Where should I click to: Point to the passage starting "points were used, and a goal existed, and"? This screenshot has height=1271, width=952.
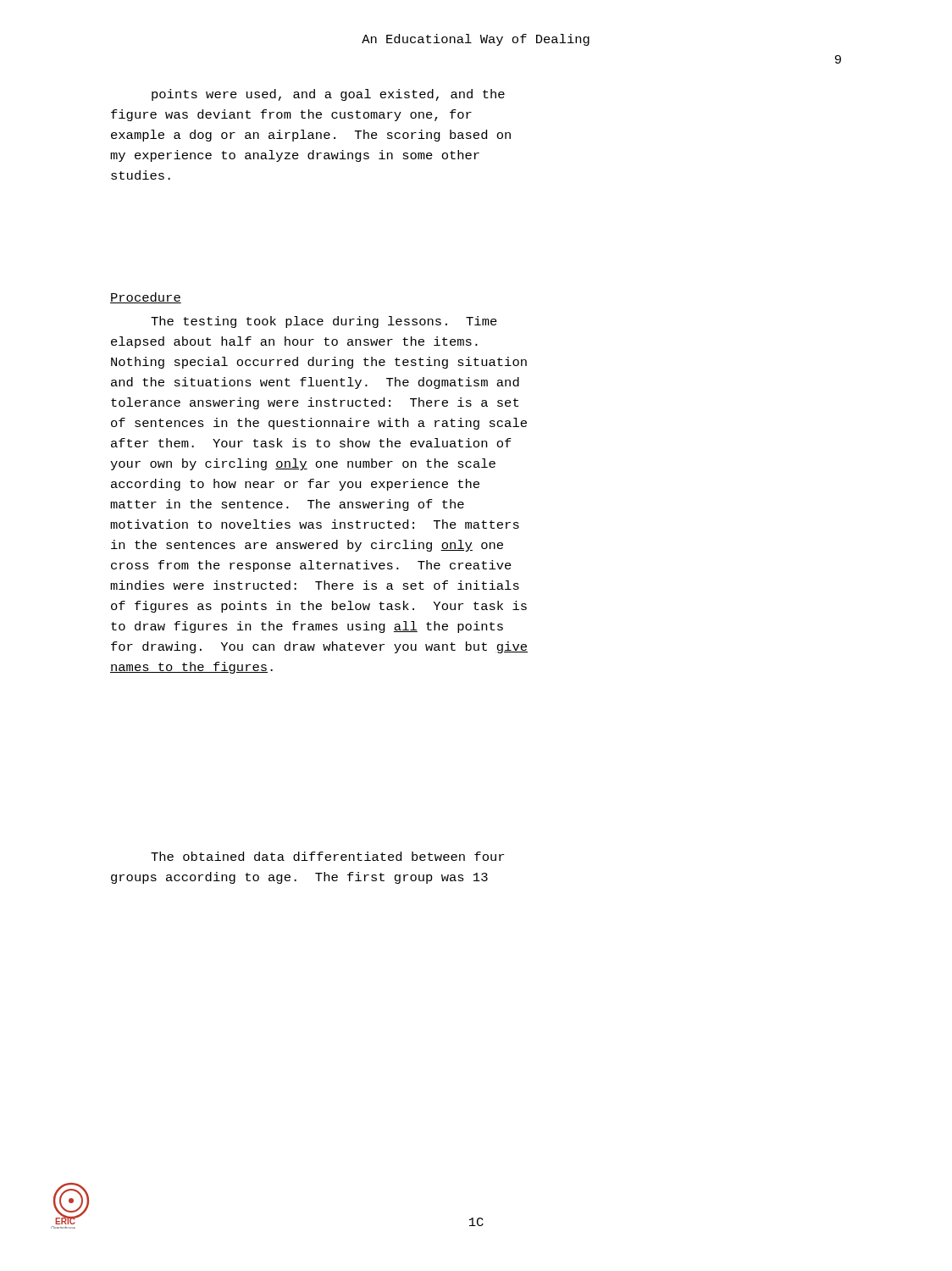point(476,136)
